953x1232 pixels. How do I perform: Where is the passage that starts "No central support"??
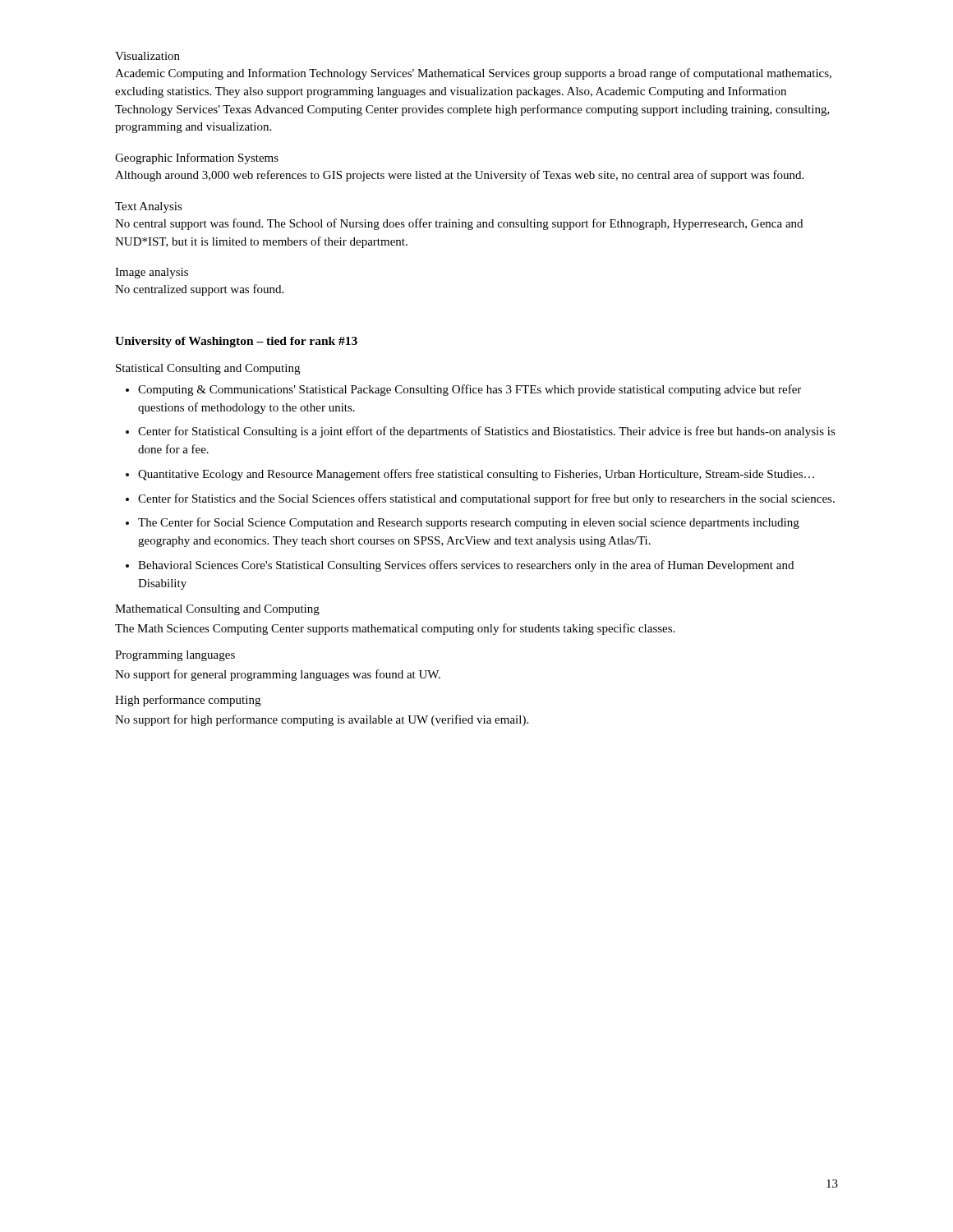459,232
